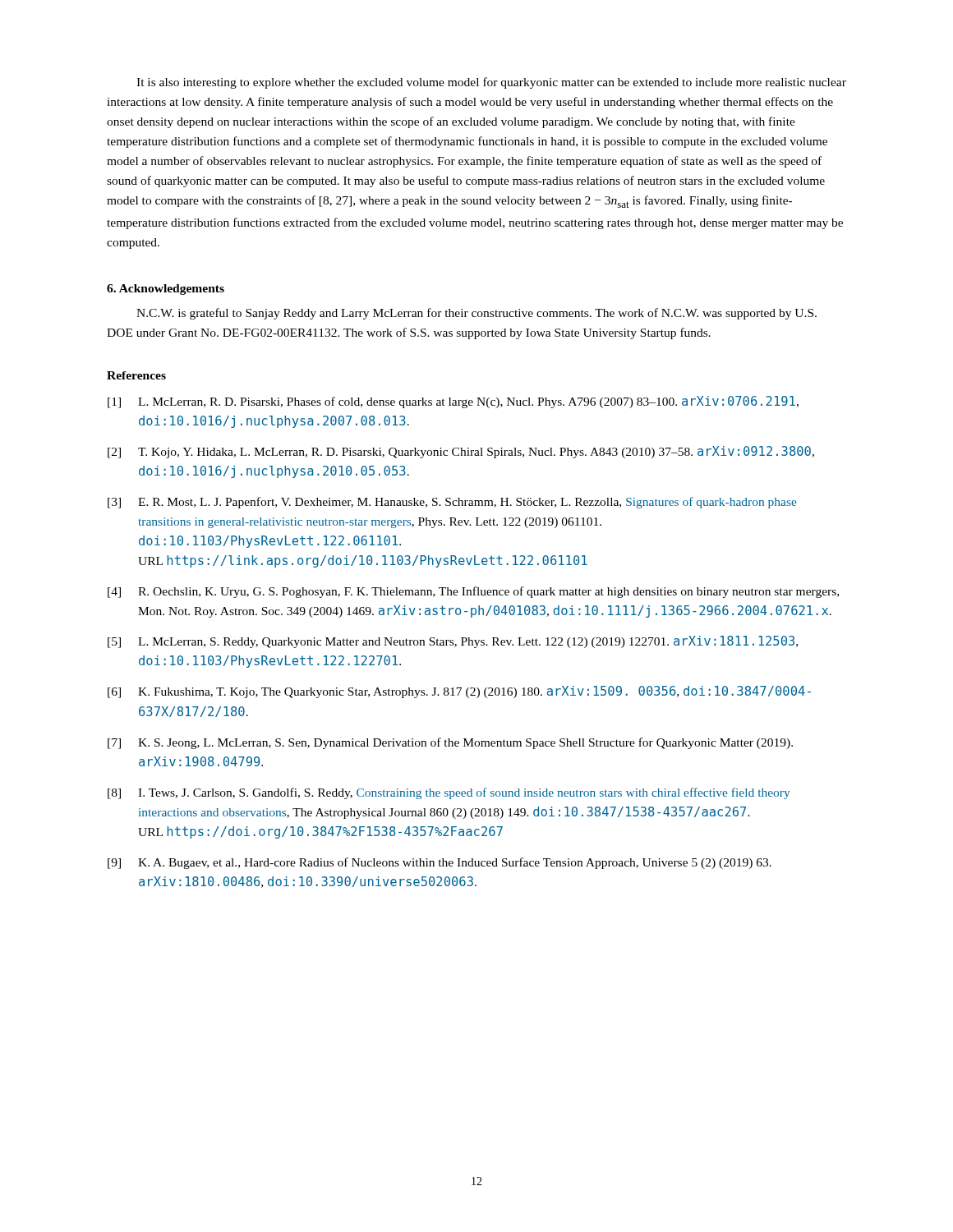
Task: Find the text block that says "It is also interesting to explore whether"
Action: point(476,162)
